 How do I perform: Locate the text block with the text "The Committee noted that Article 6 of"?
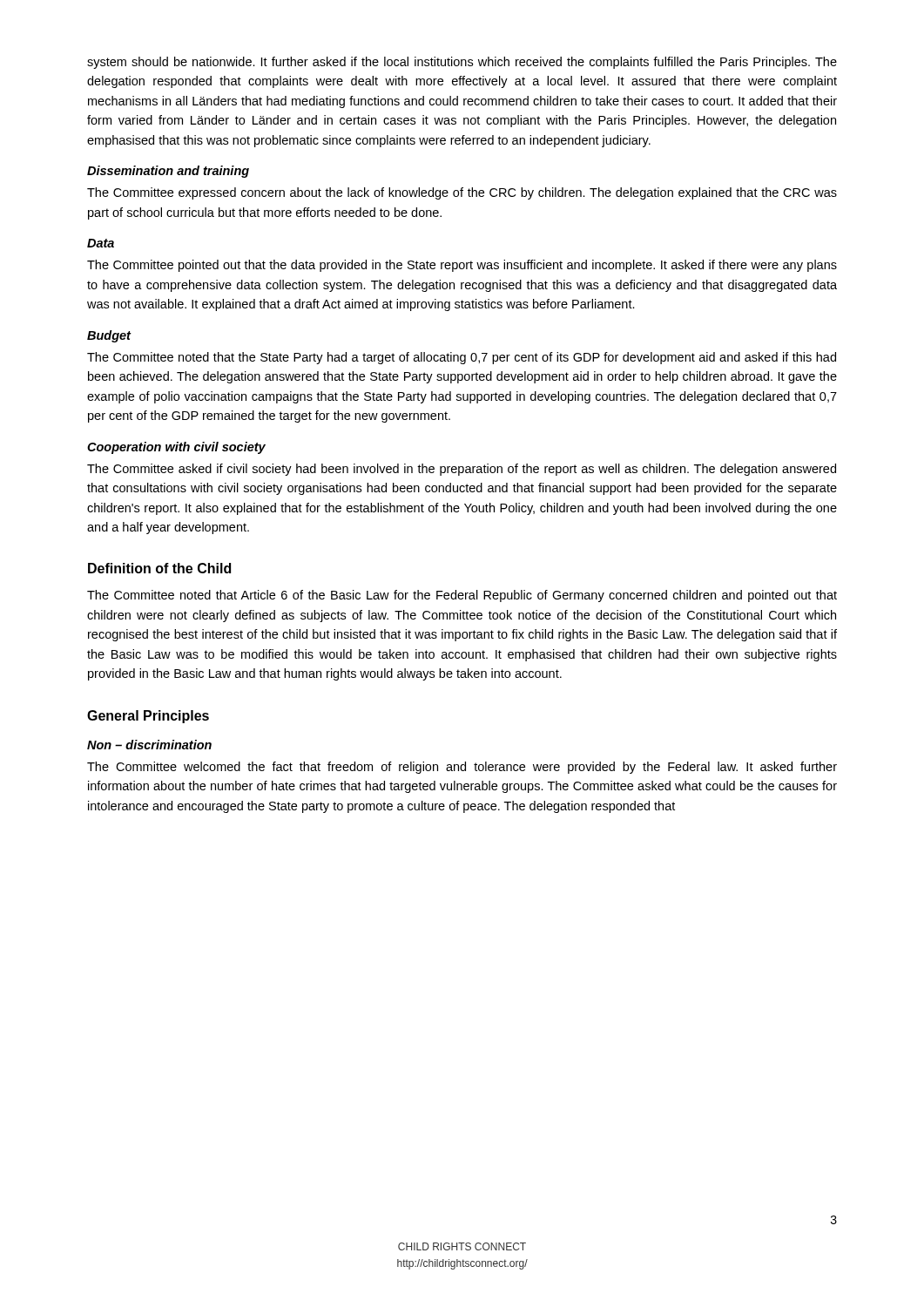click(x=462, y=635)
